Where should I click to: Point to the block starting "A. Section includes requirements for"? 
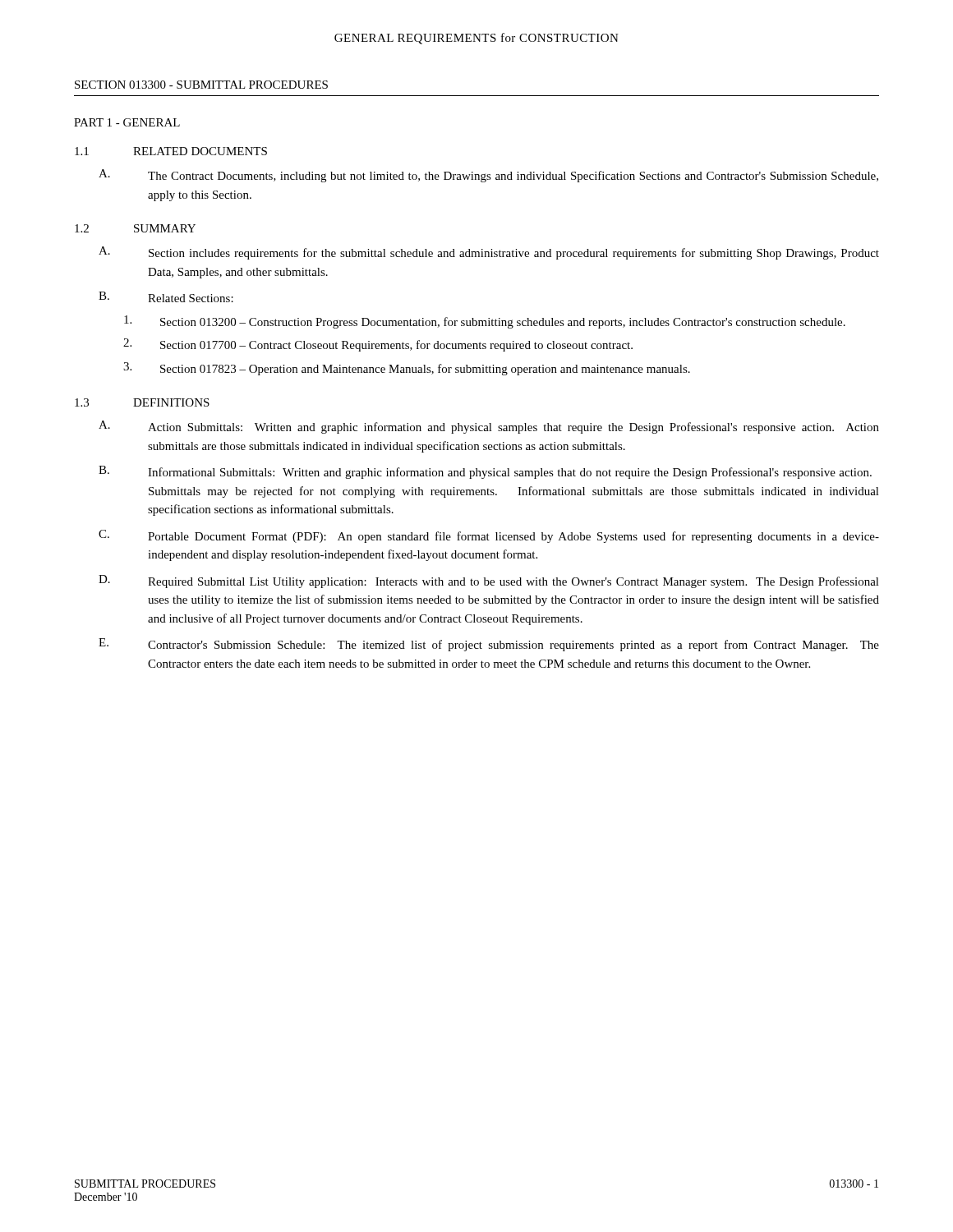[x=476, y=262]
